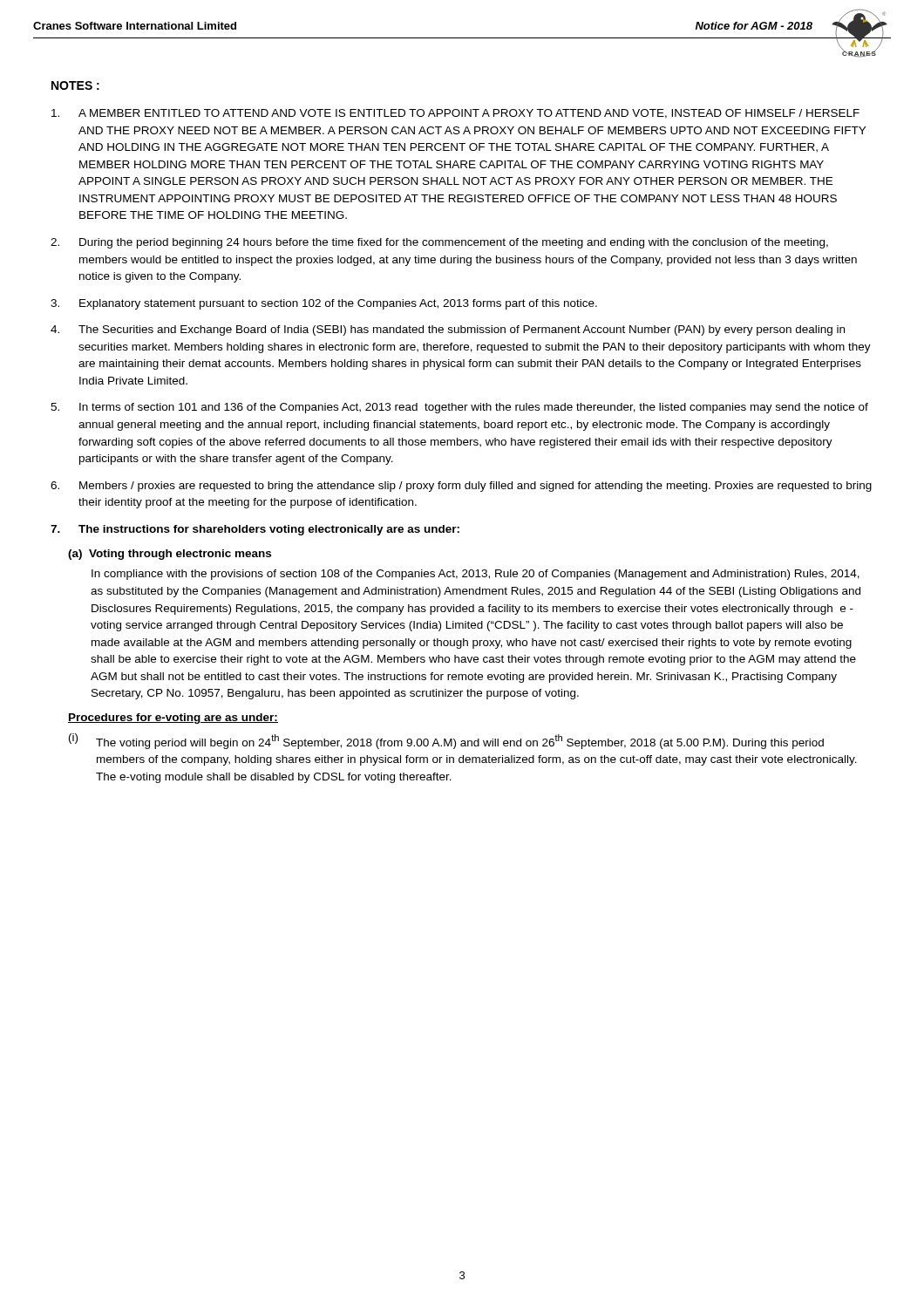Select the text containing "Procedures for e-voting are as under:"
Screen dimensions: 1308x924
(x=173, y=717)
